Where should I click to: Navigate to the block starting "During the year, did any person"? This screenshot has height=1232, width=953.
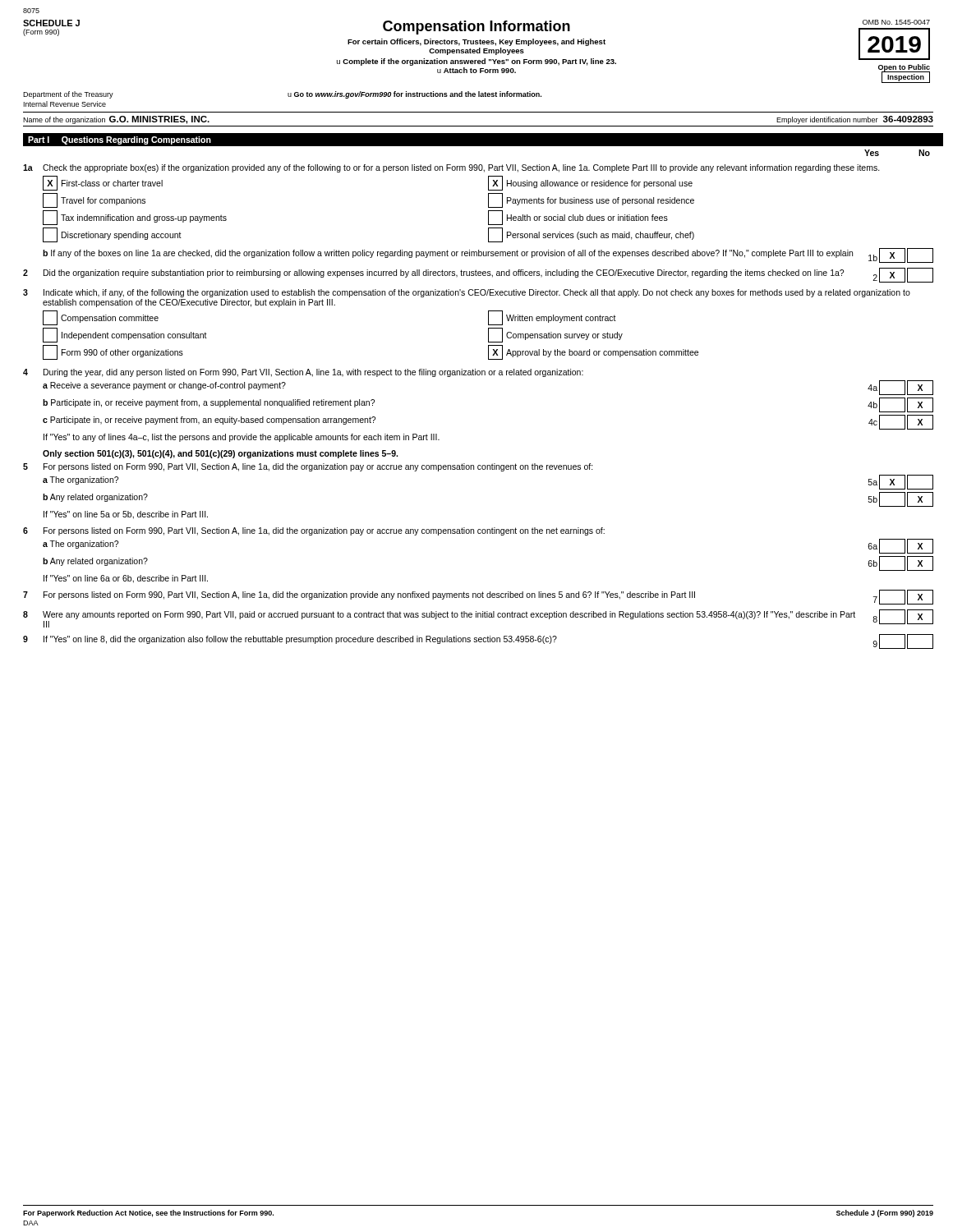click(x=313, y=372)
